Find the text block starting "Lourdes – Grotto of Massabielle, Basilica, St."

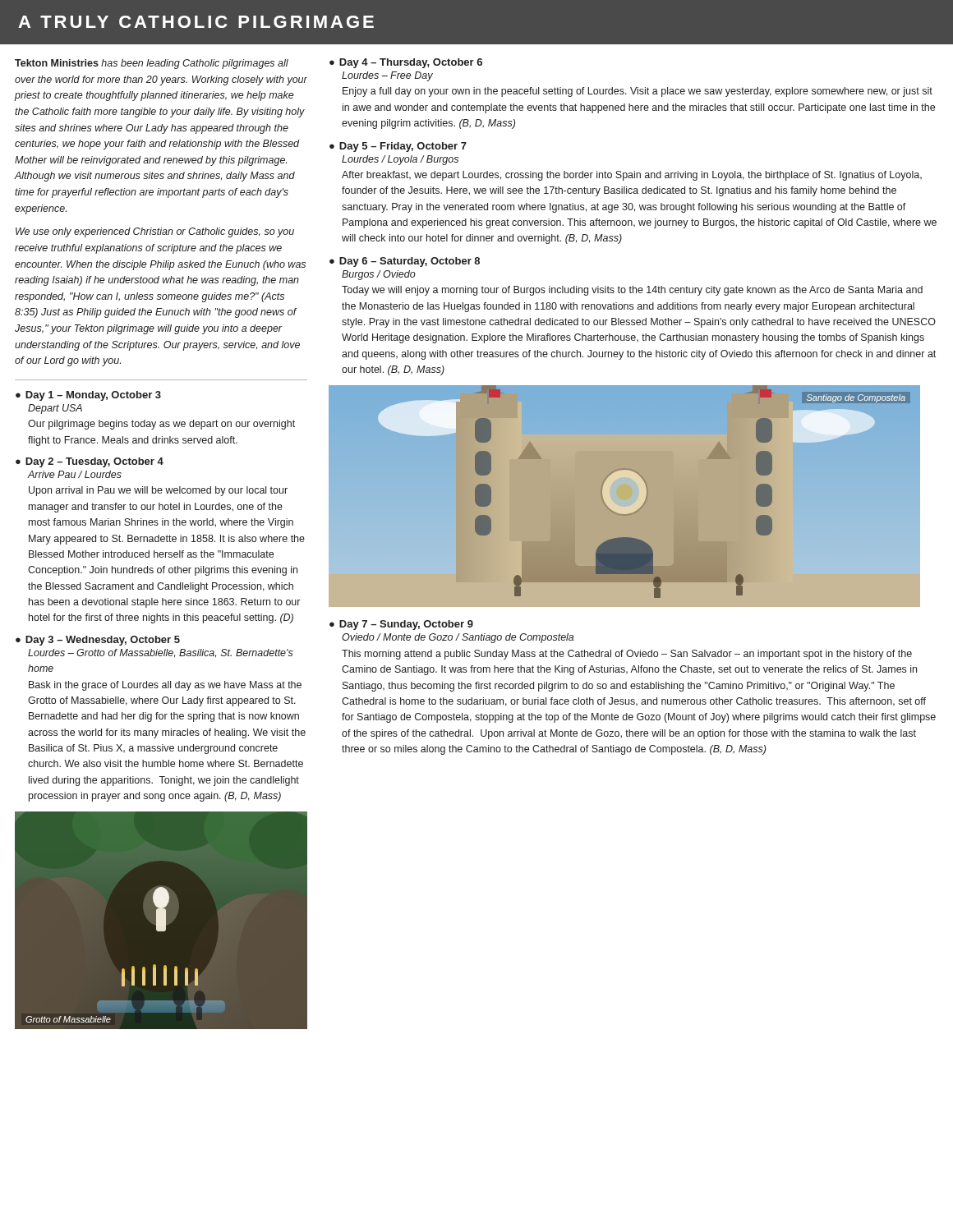[167, 724]
